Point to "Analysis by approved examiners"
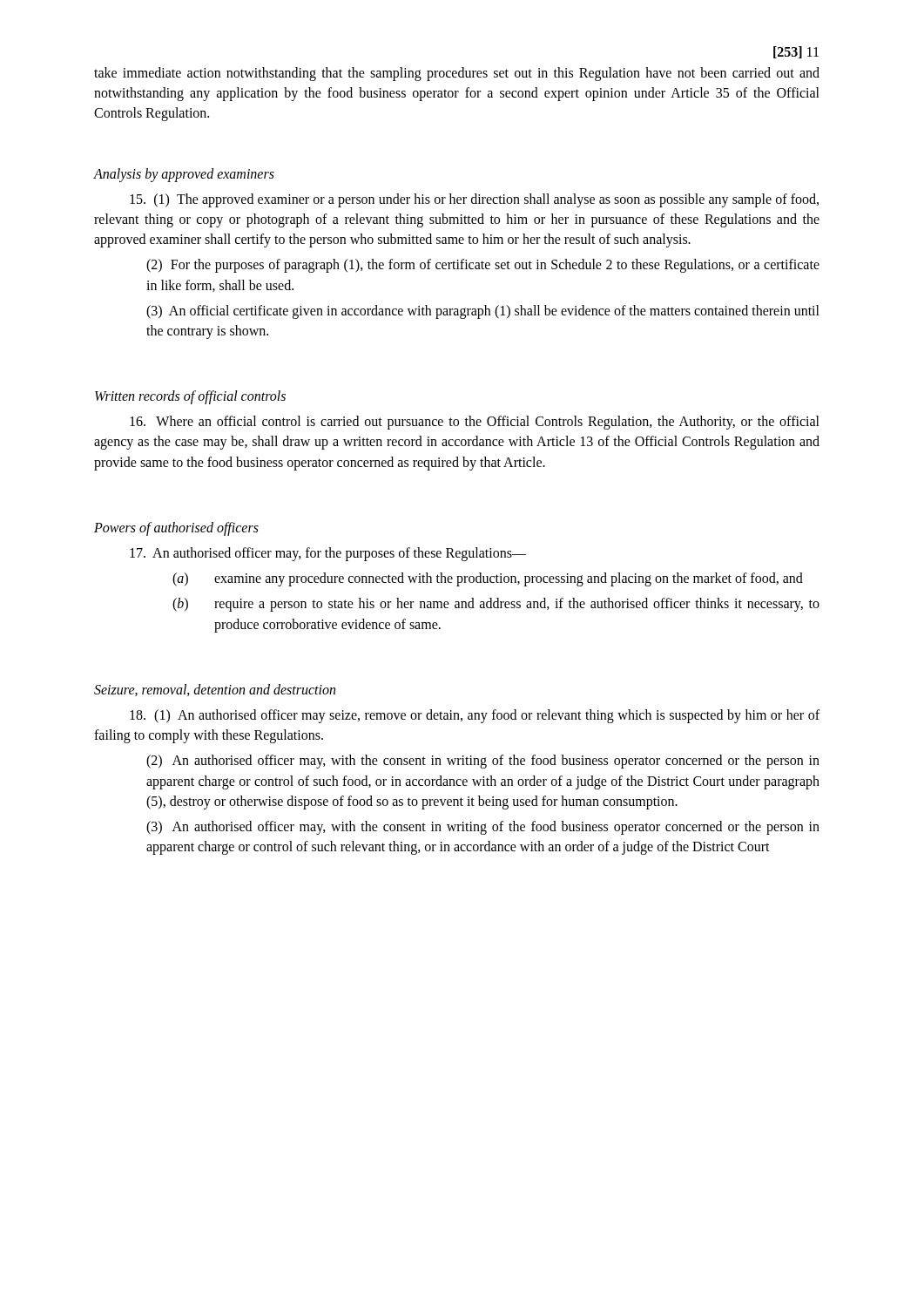 tap(184, 173)
